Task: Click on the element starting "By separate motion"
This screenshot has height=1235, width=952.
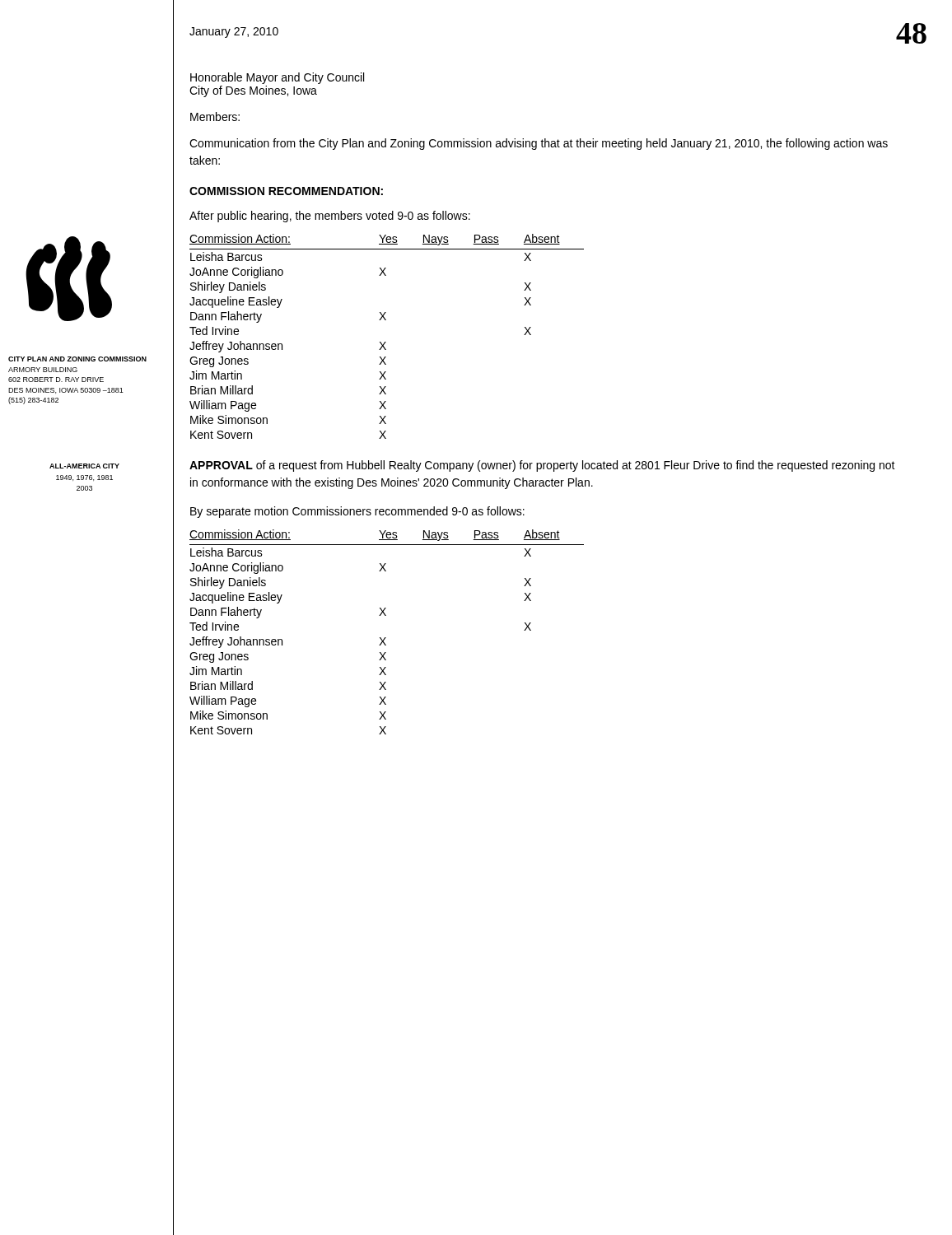Action: [x=357, y=511]
